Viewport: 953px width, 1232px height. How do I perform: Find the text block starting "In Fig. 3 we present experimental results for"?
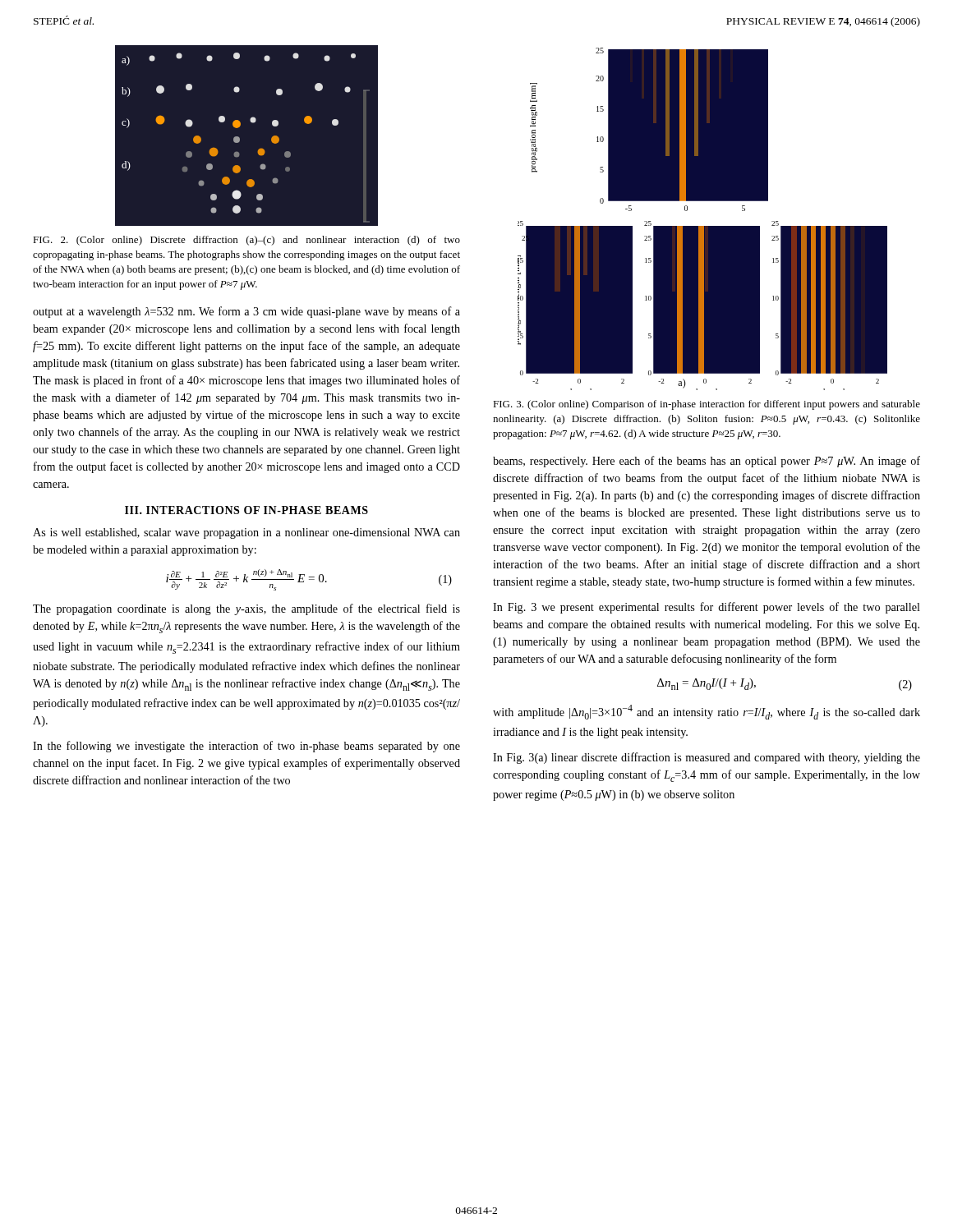tap(707, 633)
